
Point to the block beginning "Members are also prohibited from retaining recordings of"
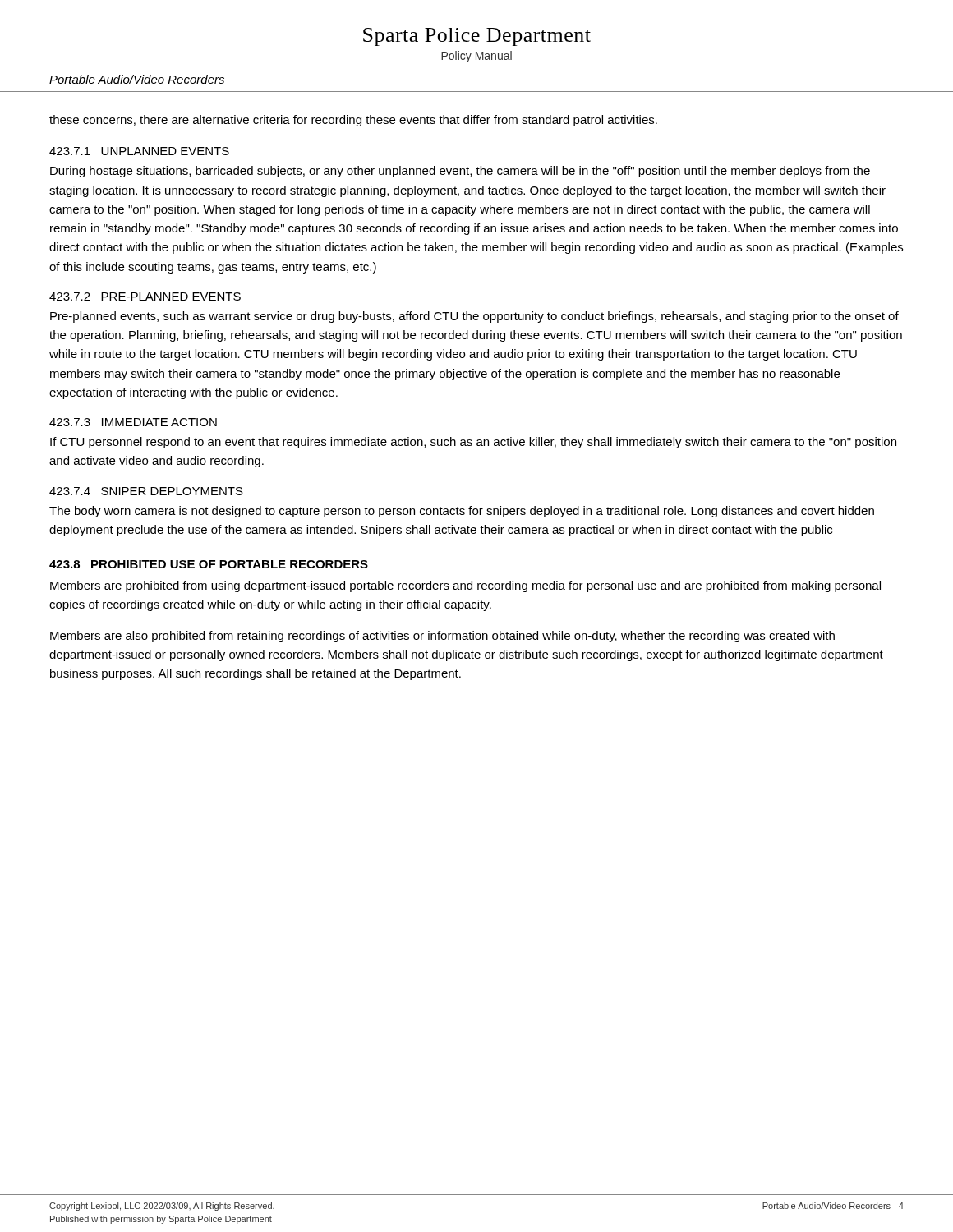[466, 654]
